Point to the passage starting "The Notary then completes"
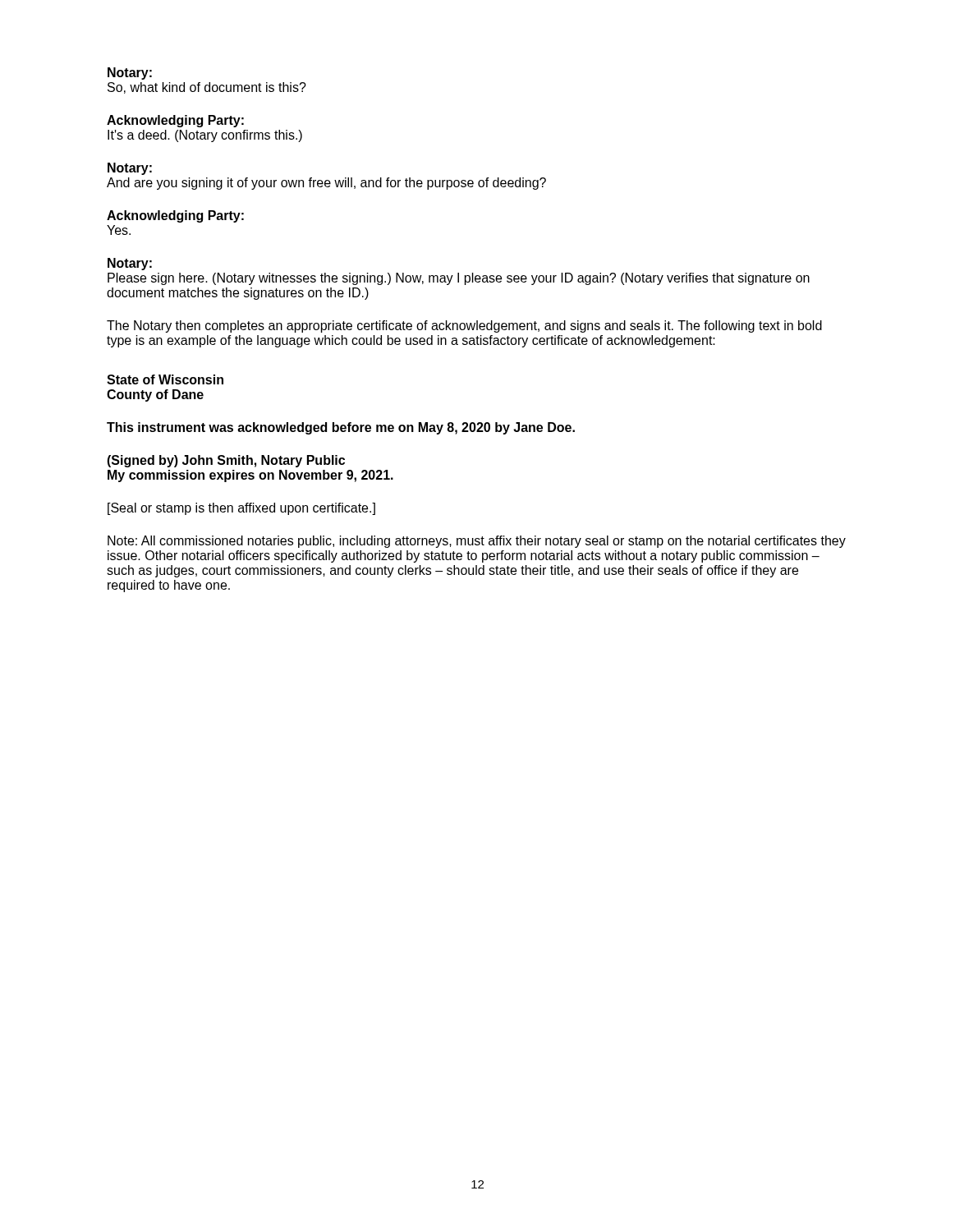This screenshot has width=955, height=1232. (478, 334)
